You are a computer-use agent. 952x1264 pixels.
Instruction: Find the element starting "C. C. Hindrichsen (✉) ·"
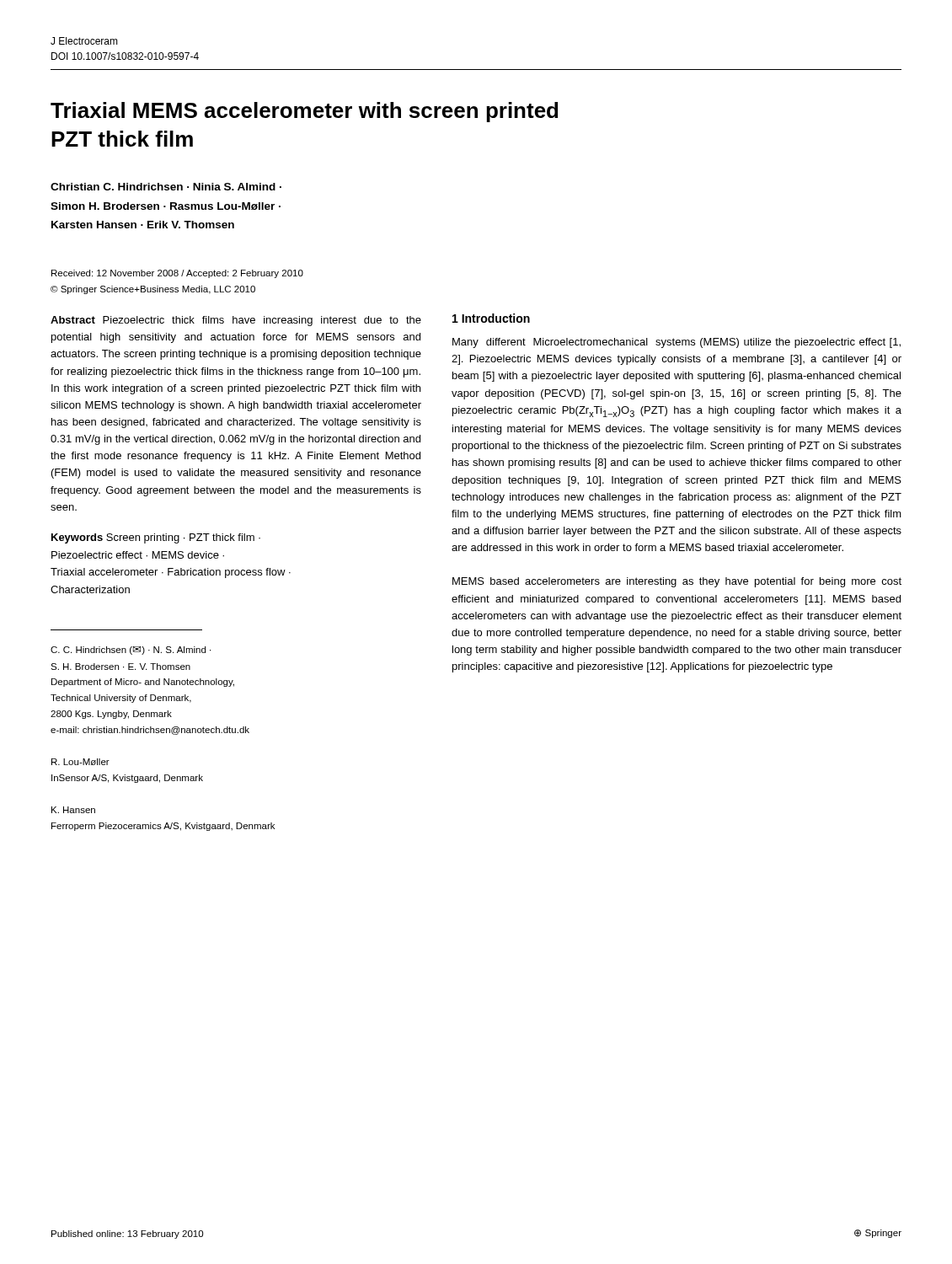point(163,730)
